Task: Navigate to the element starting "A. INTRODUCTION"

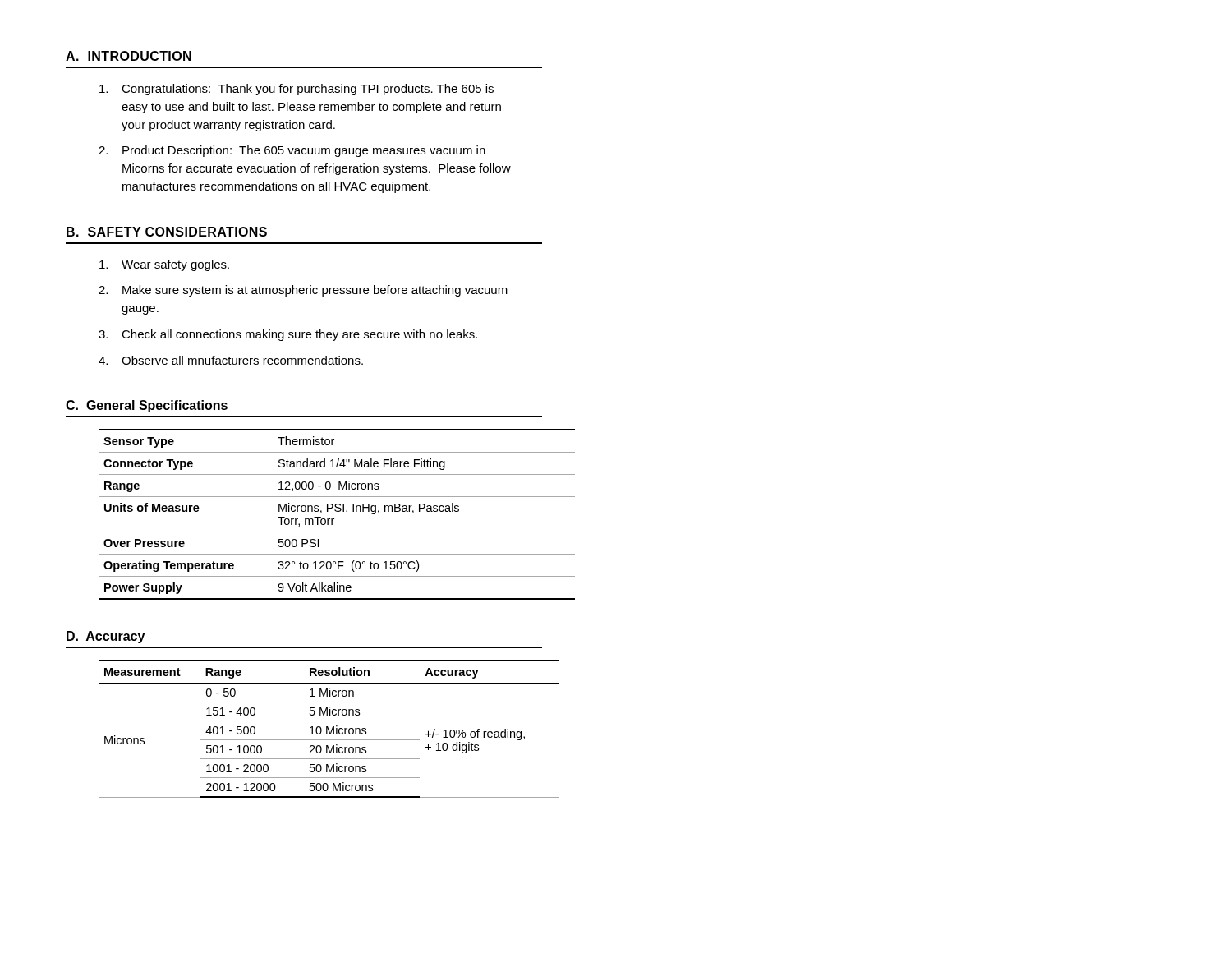Action: [x=129, y=56]
